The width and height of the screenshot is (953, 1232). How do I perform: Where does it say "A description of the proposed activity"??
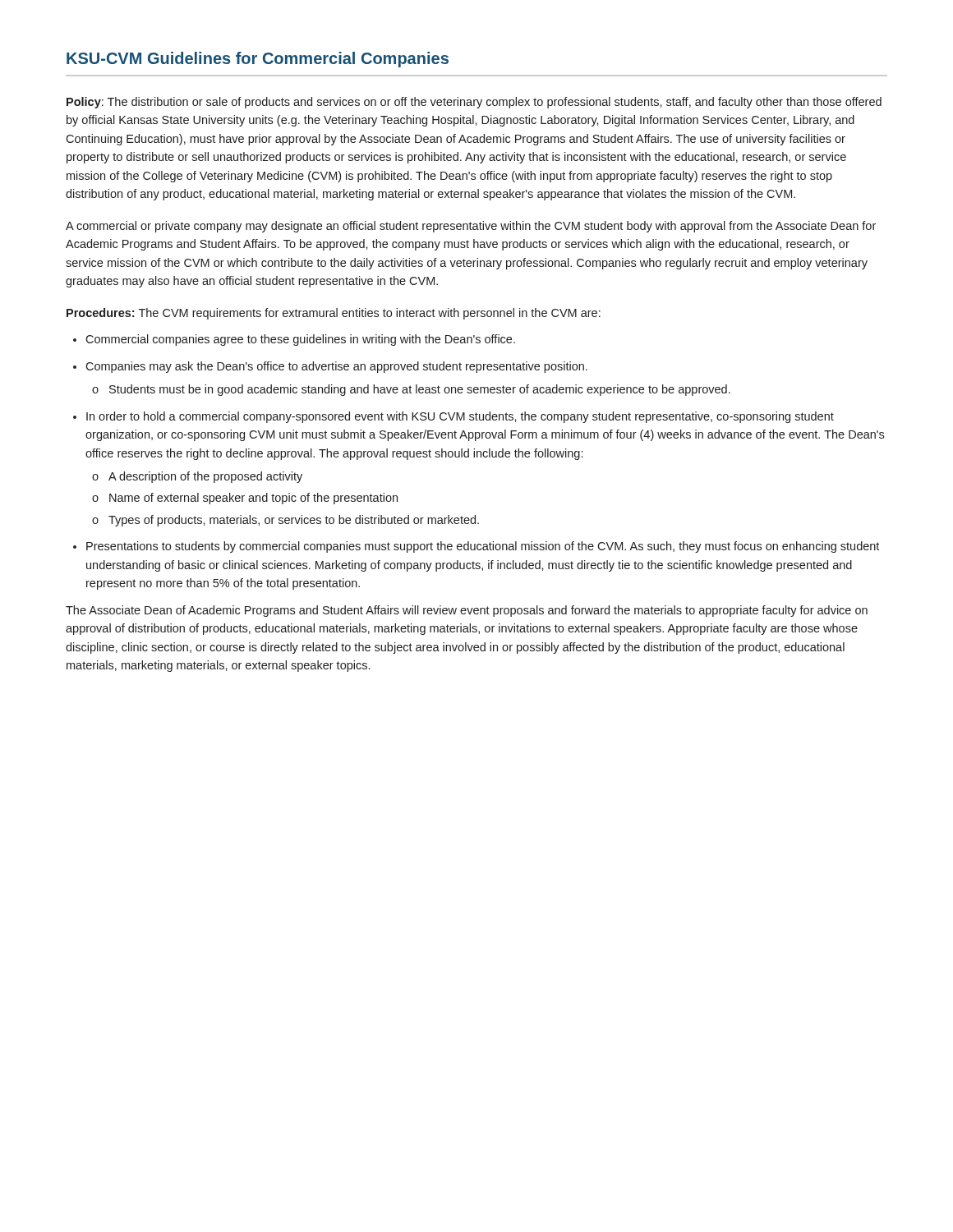coord(205,476)
